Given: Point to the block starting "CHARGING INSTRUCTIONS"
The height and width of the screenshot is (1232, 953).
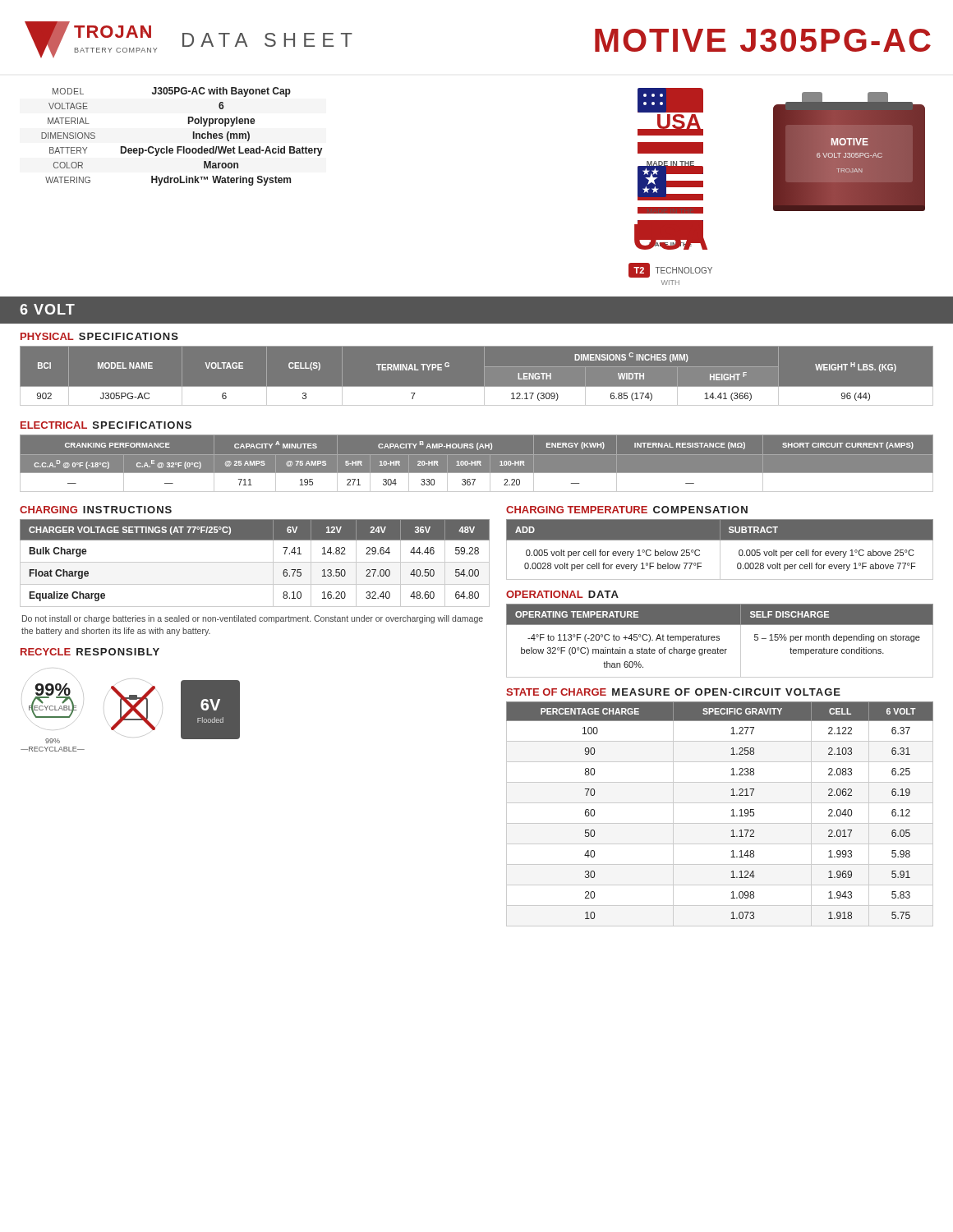Looking at the screenshot, I should (96, 509).
